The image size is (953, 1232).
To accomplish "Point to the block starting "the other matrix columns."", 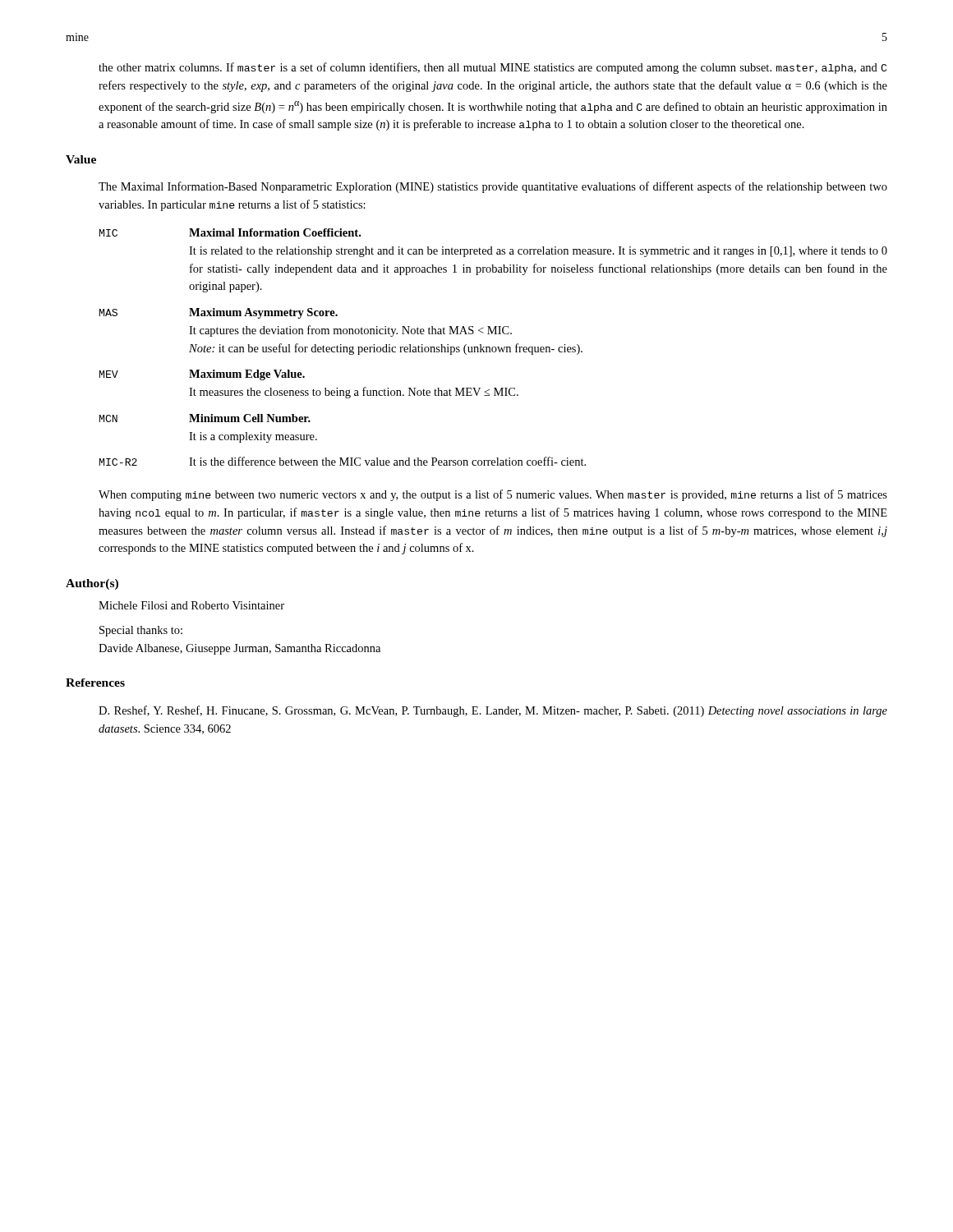I will click(x=493, y=96).
